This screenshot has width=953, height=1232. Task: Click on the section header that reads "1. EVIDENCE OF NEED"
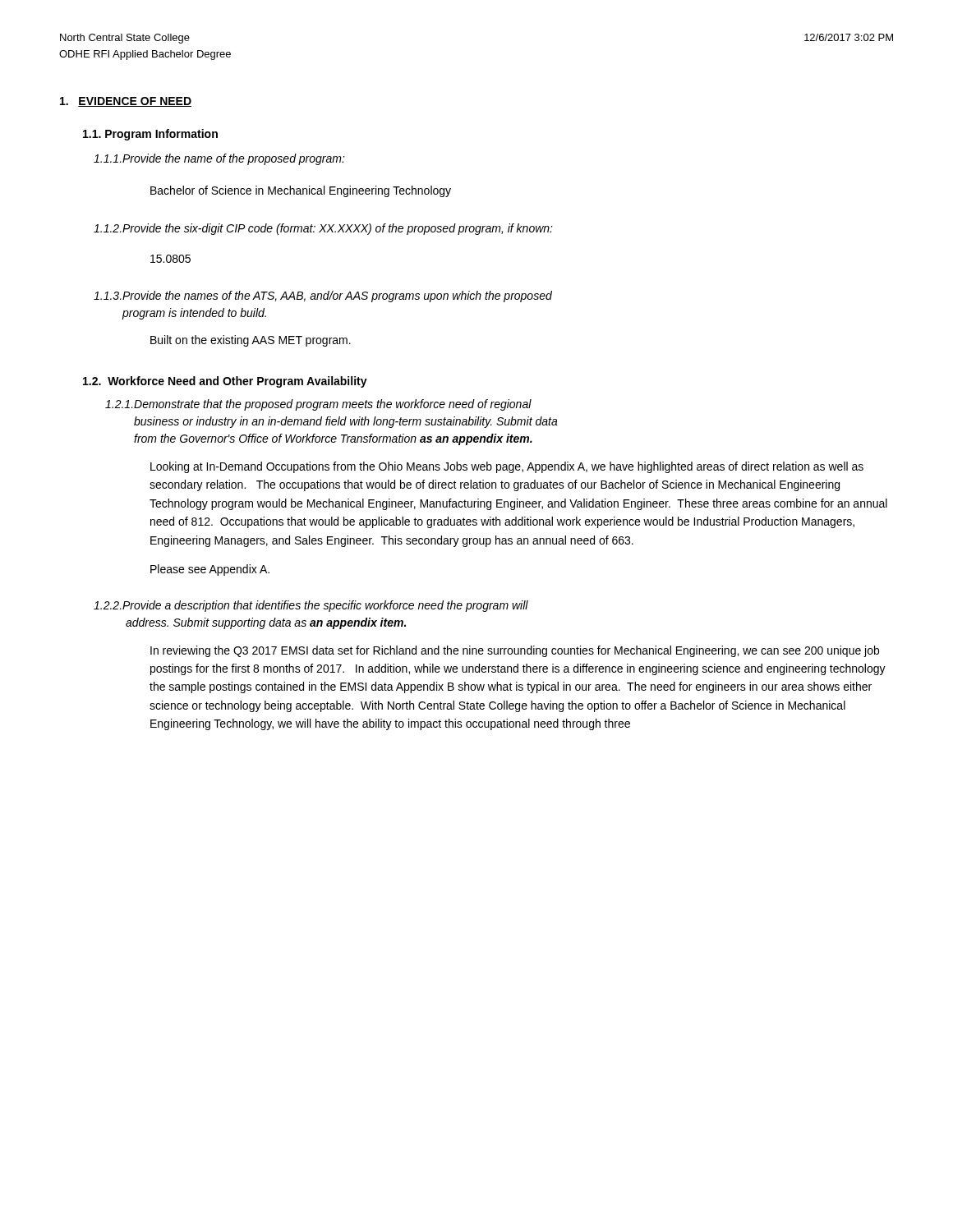coord(125,101)
